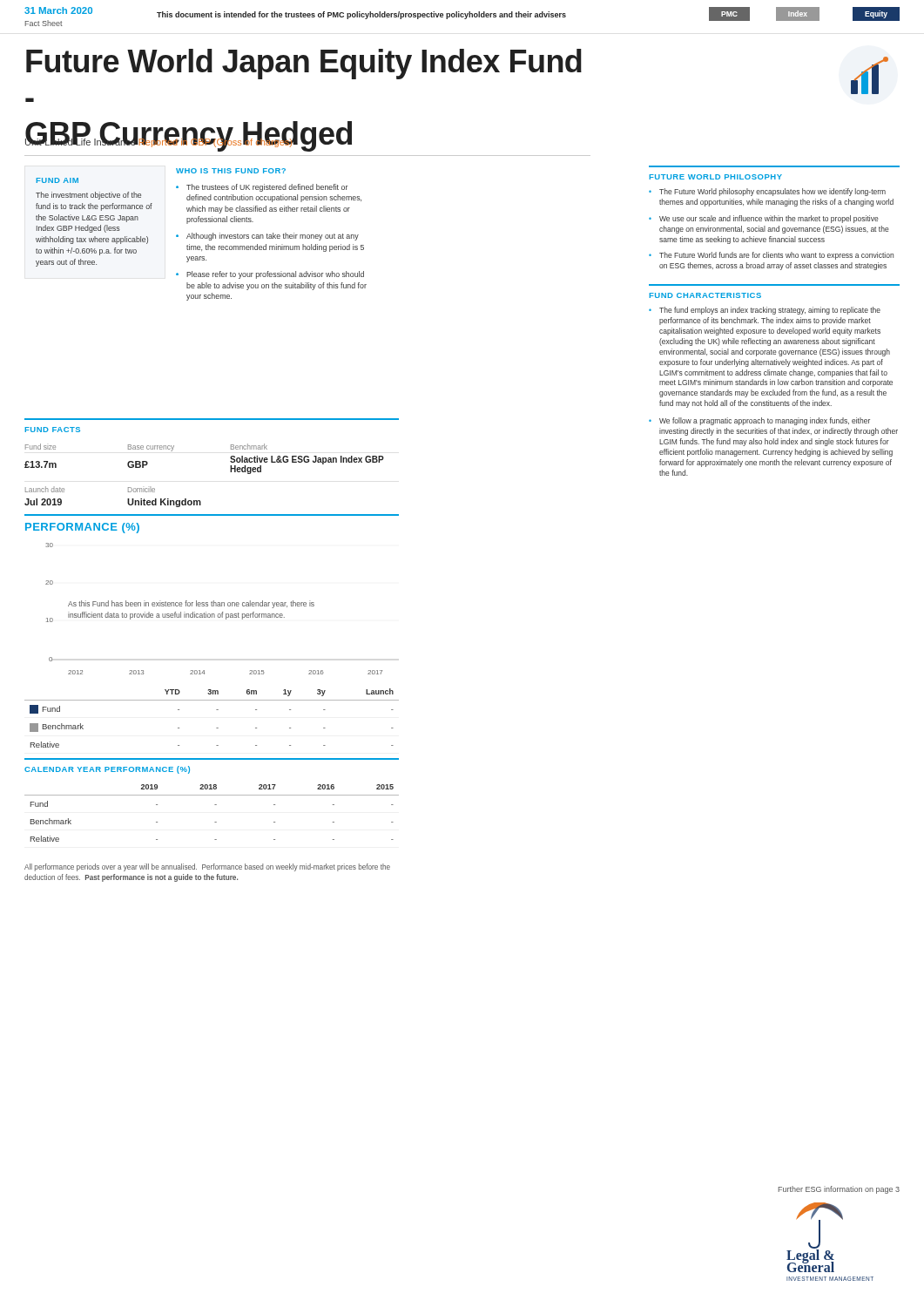The image size is (924, 1307).
Task: Locate the block of text that opens with "• We follow a pragmatic approach to managing"
Action: [x=773, y=447]
